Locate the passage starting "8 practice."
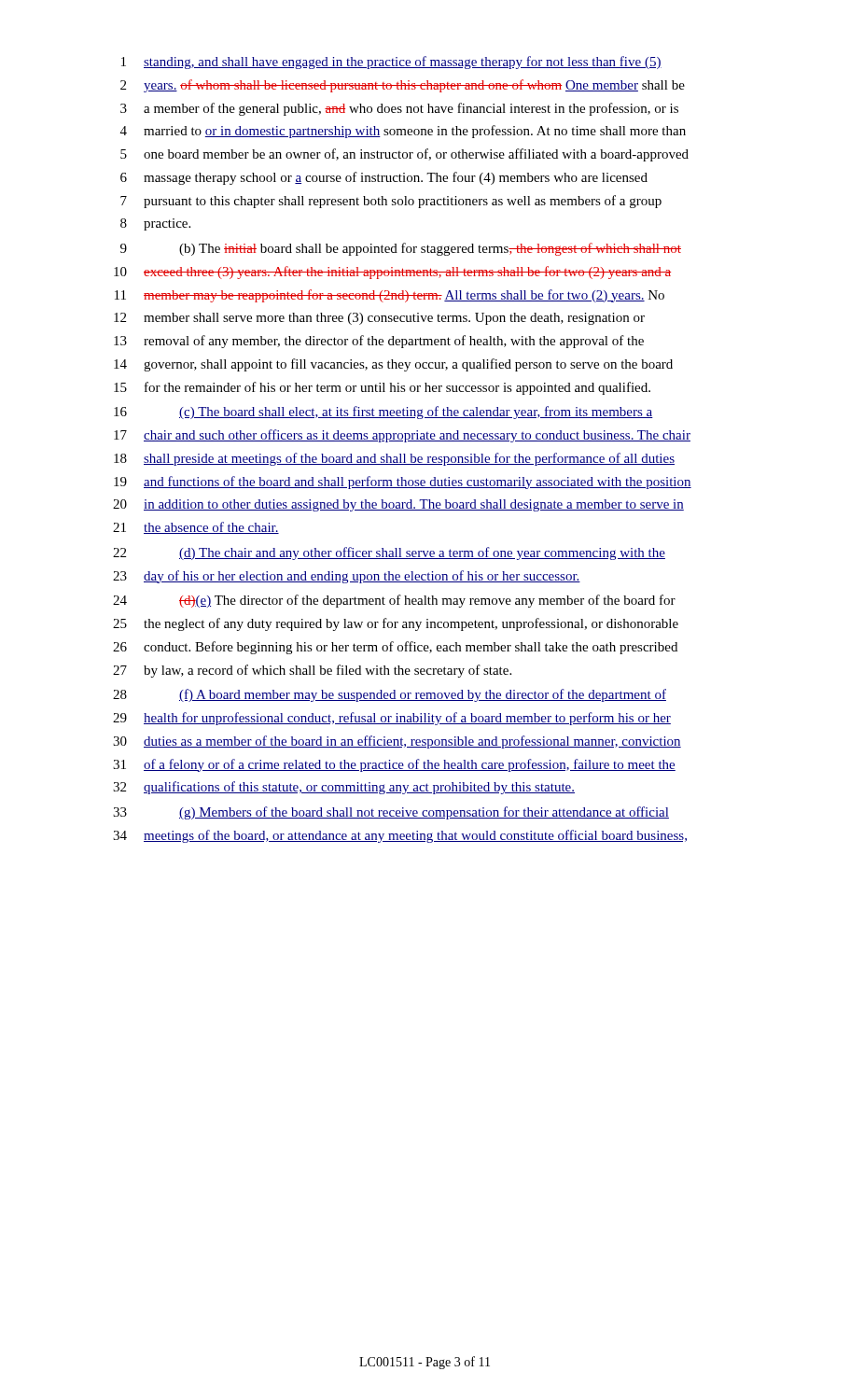850x1400 pixels. pos(155,224)
